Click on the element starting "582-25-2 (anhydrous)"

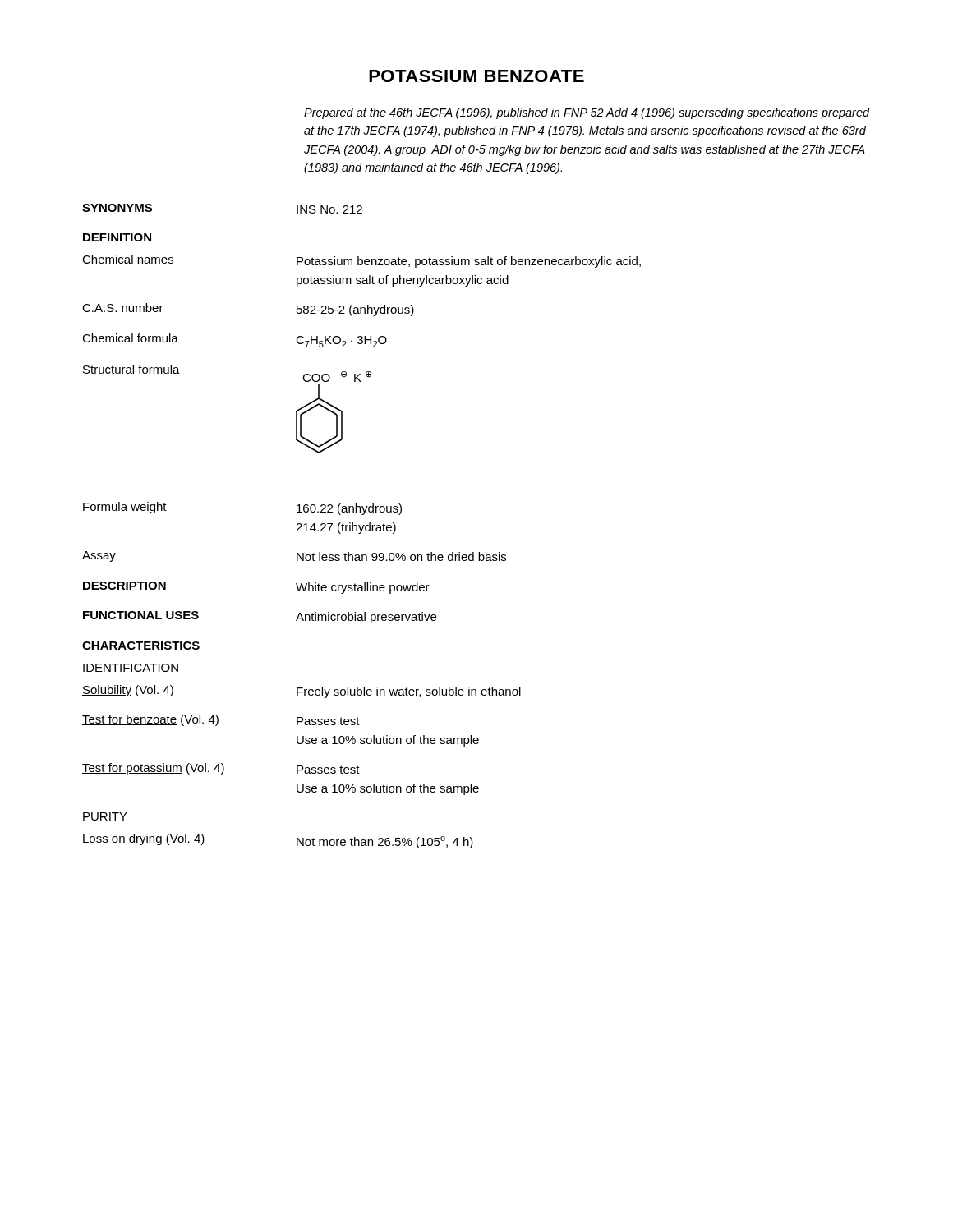tap(355, 310)
